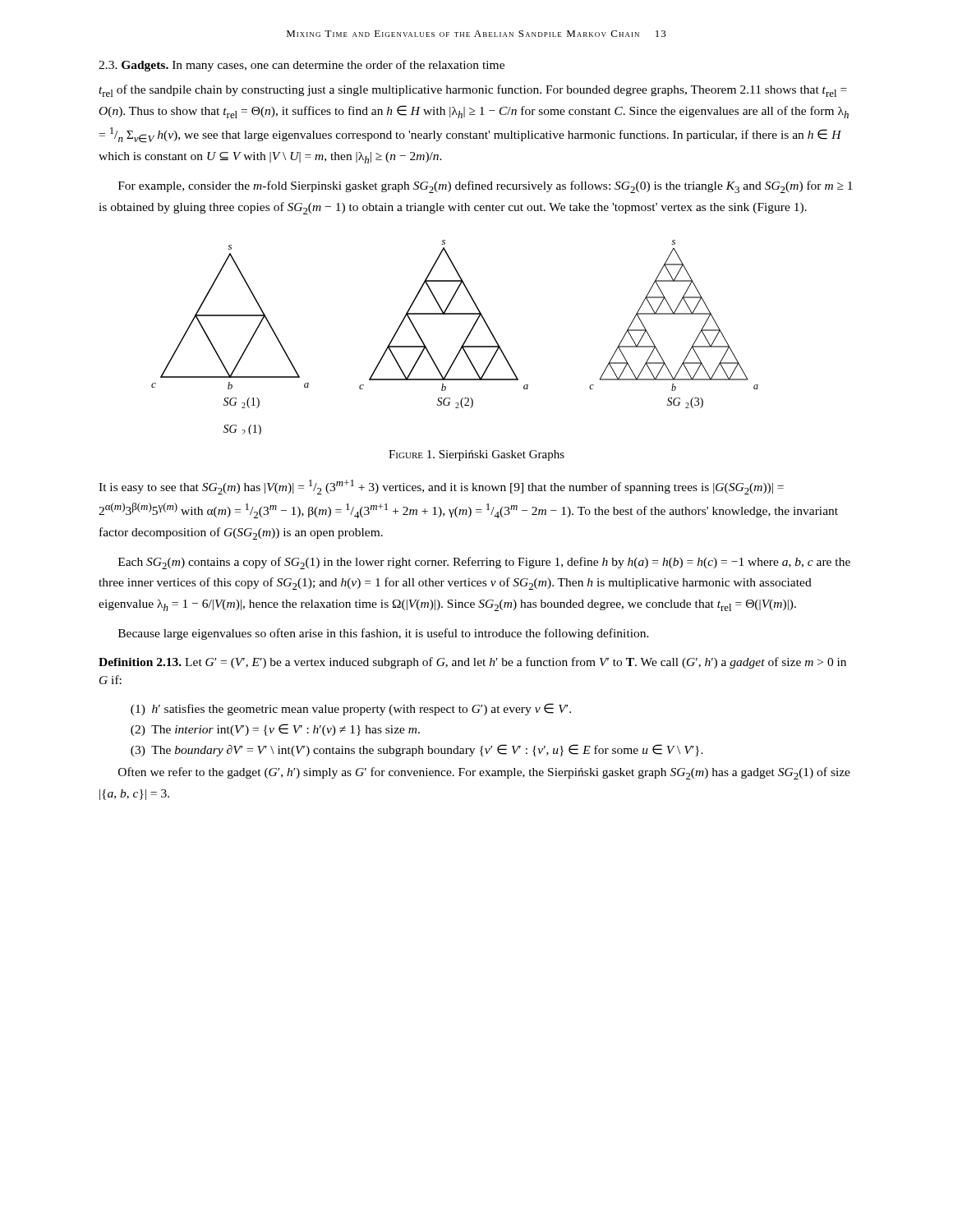
Task: Point to the region starting "trel of the sandpile chain by constructing just"
Action: tap(473, 91)
